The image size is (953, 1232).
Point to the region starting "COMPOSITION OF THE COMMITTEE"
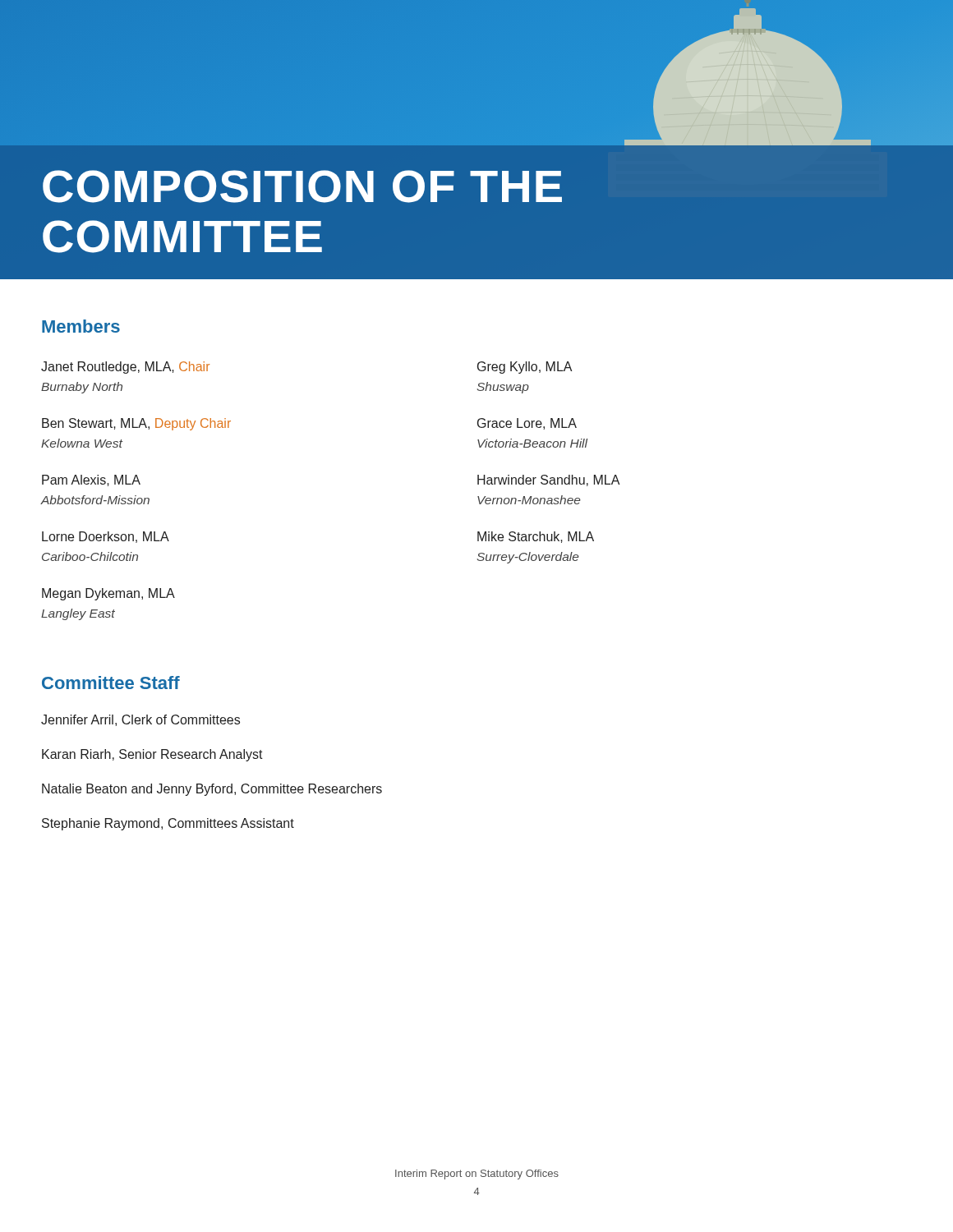coord(476,211)
